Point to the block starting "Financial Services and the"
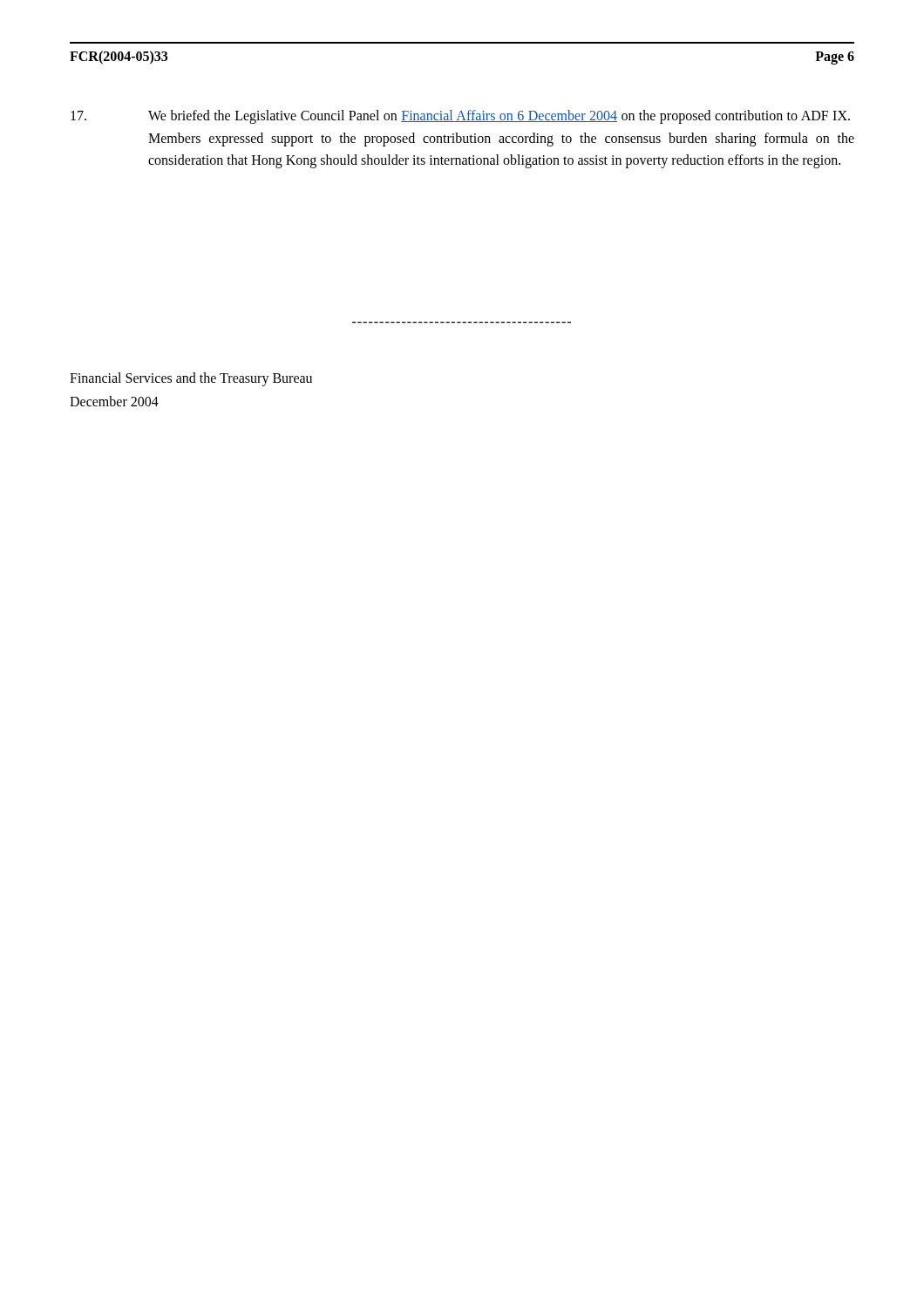This screenshot has width=924, height=1308. pyautogui.click(x=191, y=390)
